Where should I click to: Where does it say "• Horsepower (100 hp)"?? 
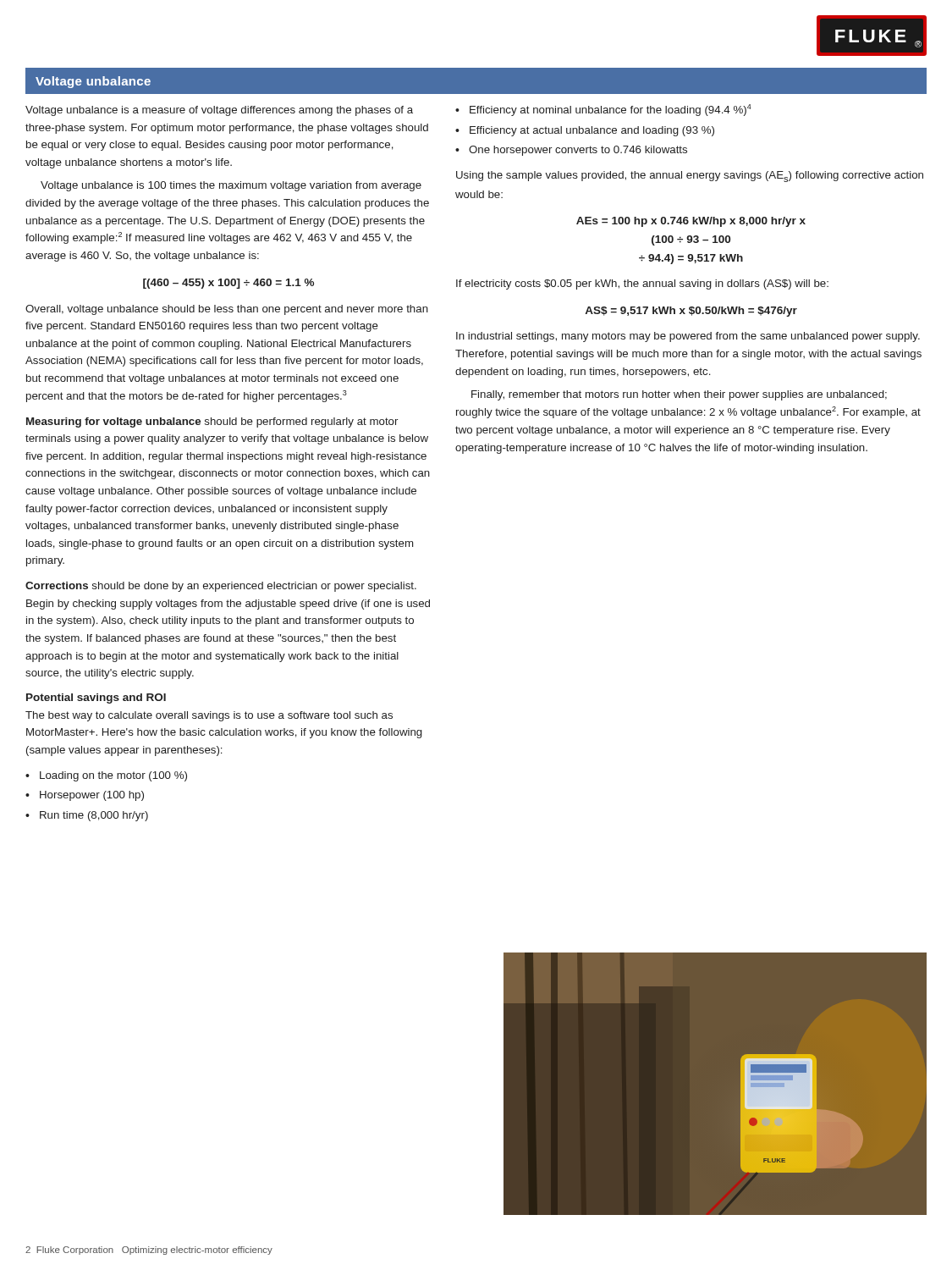click(85, 796)
